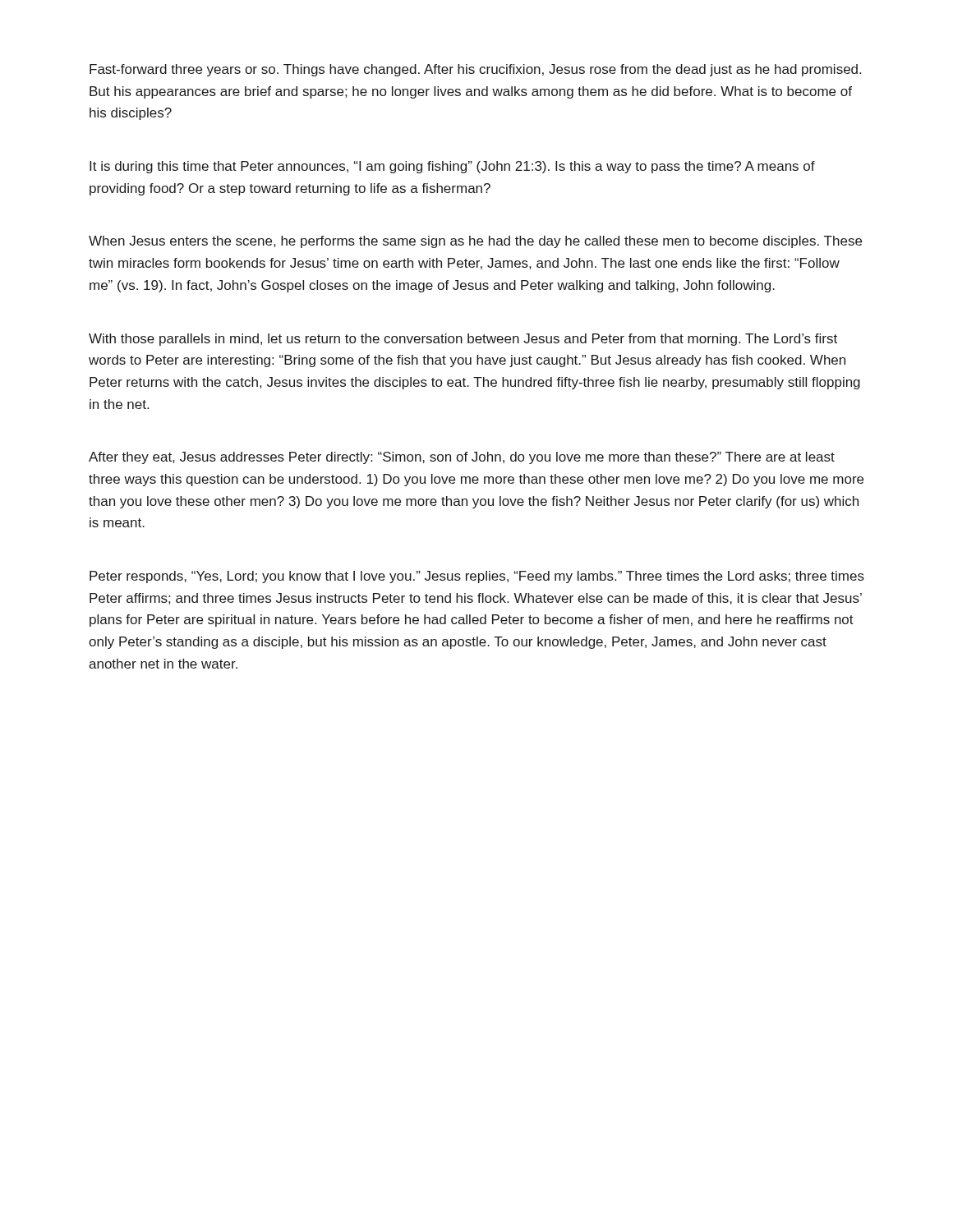Navigate to the element starting "After they eat,"

[476, 490]
